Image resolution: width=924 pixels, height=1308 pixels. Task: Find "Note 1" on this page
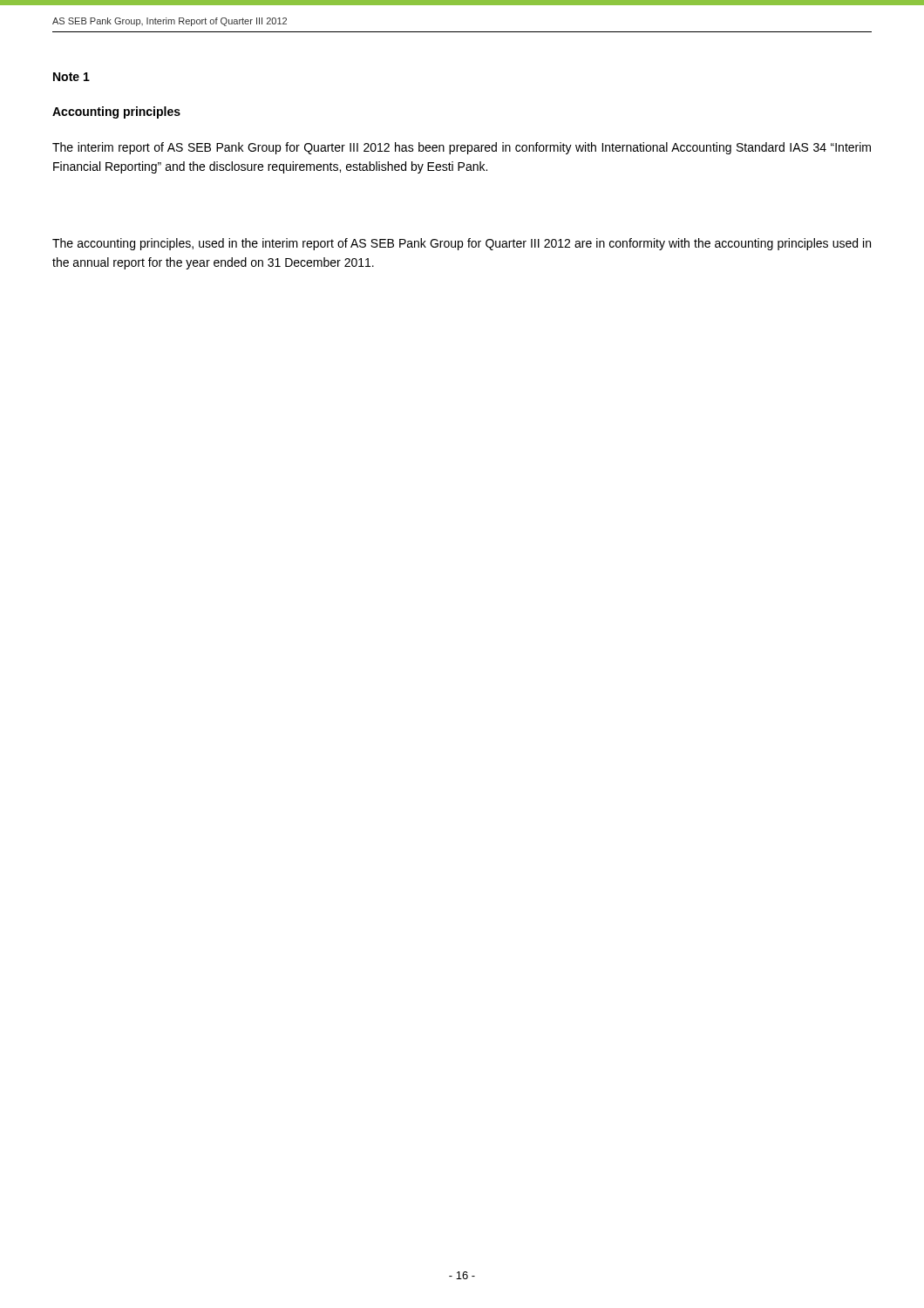[x=71, y=77]
